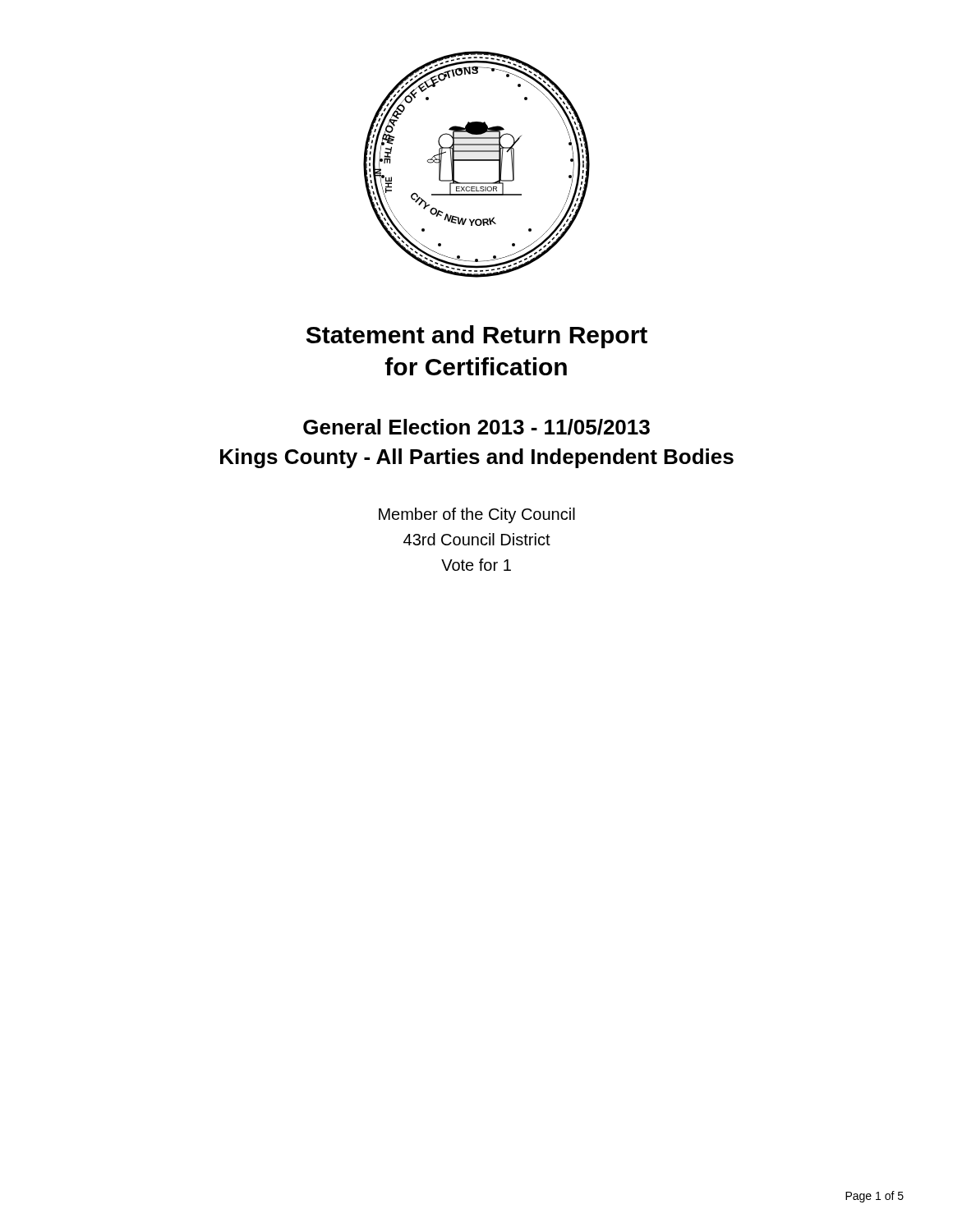Image resolution: width=953 pixels, height=1232 pixels.
Task: Find the text block containing "Member of the"
Action: click(x=476, y=540)
